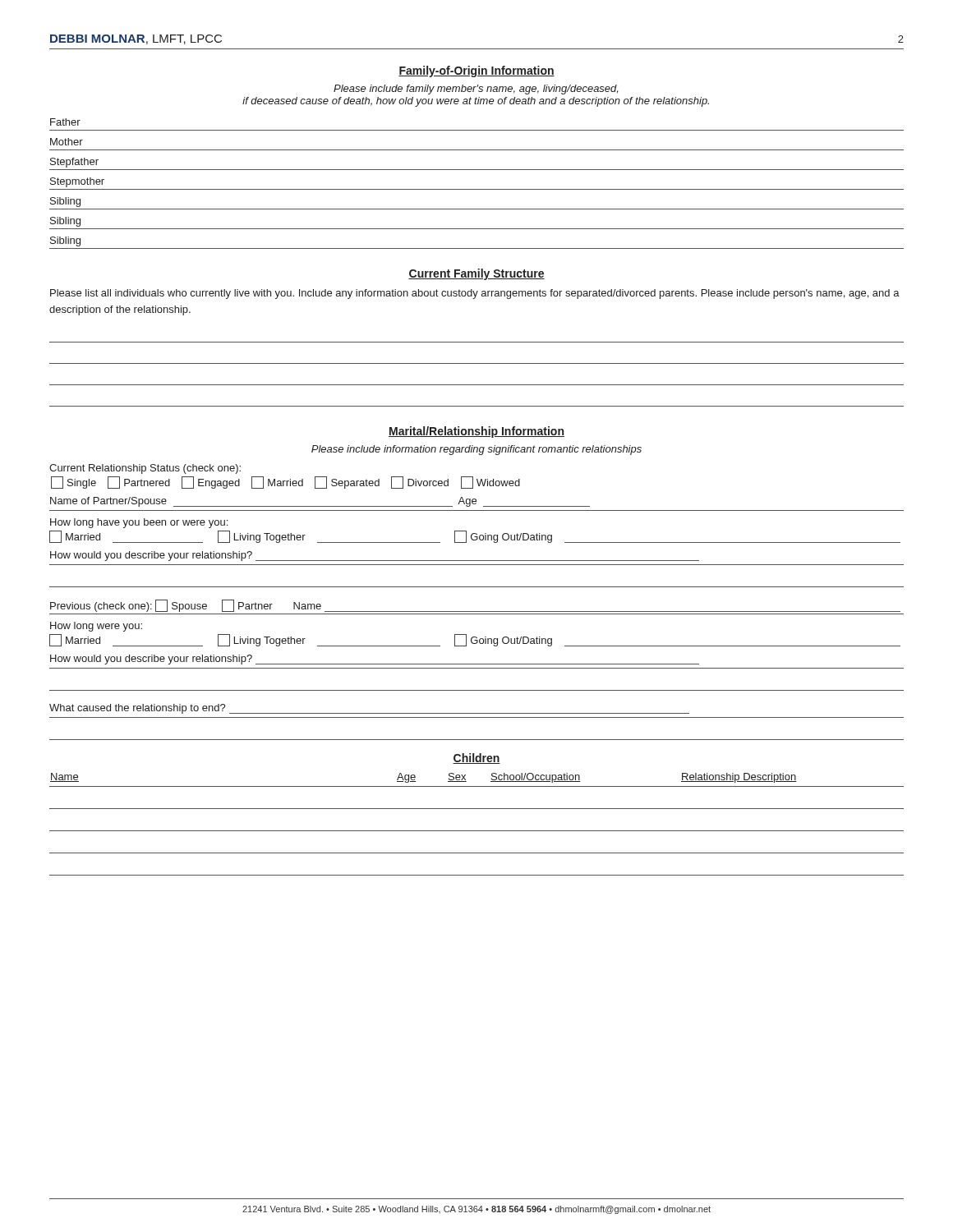This screenshot has height=1232, width=953.
Task: Locate the text starting "Marital/Relationship Information"
Action: point(476,431)
